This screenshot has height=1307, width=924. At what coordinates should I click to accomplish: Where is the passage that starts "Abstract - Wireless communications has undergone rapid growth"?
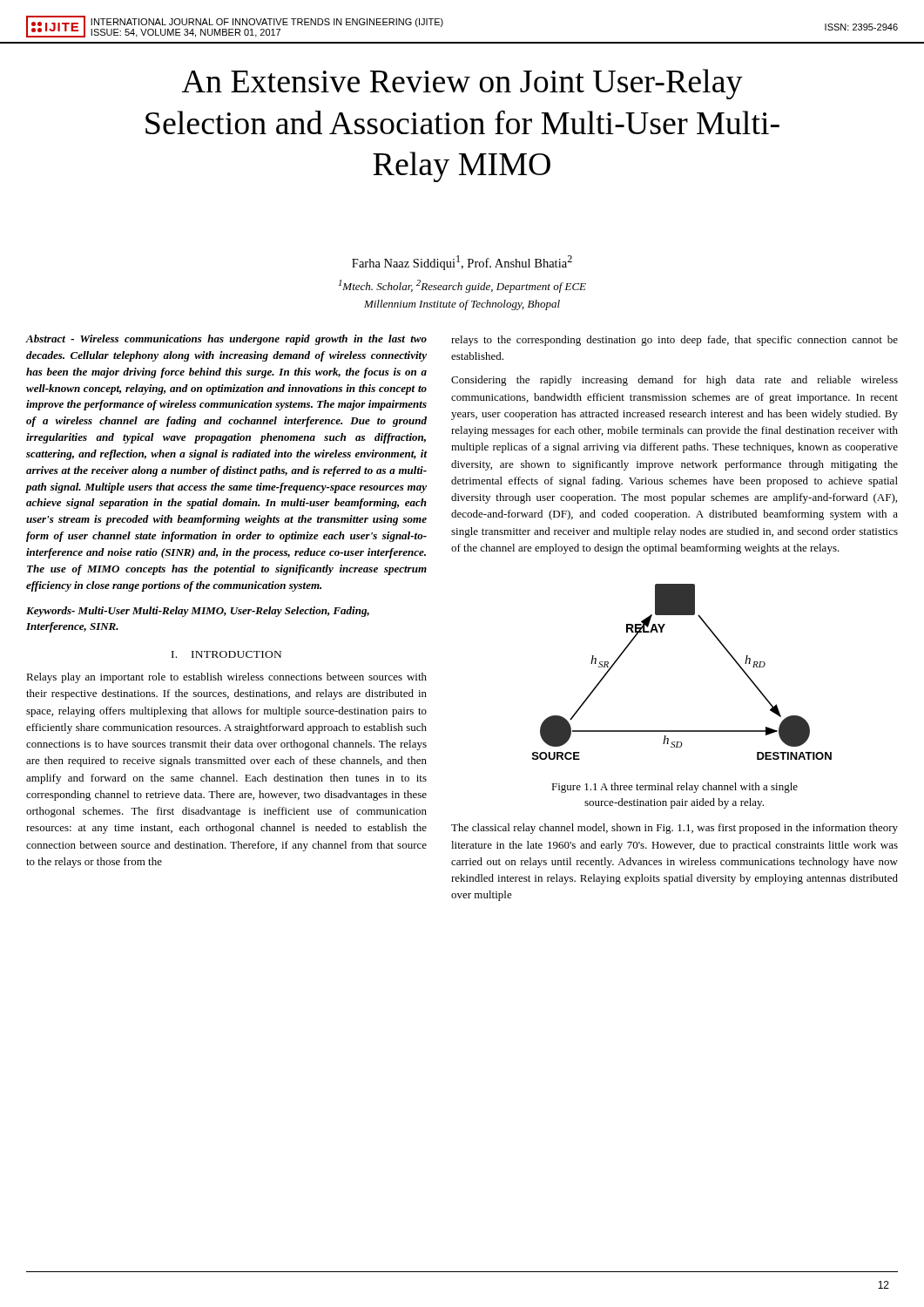[x=226, y=462]
